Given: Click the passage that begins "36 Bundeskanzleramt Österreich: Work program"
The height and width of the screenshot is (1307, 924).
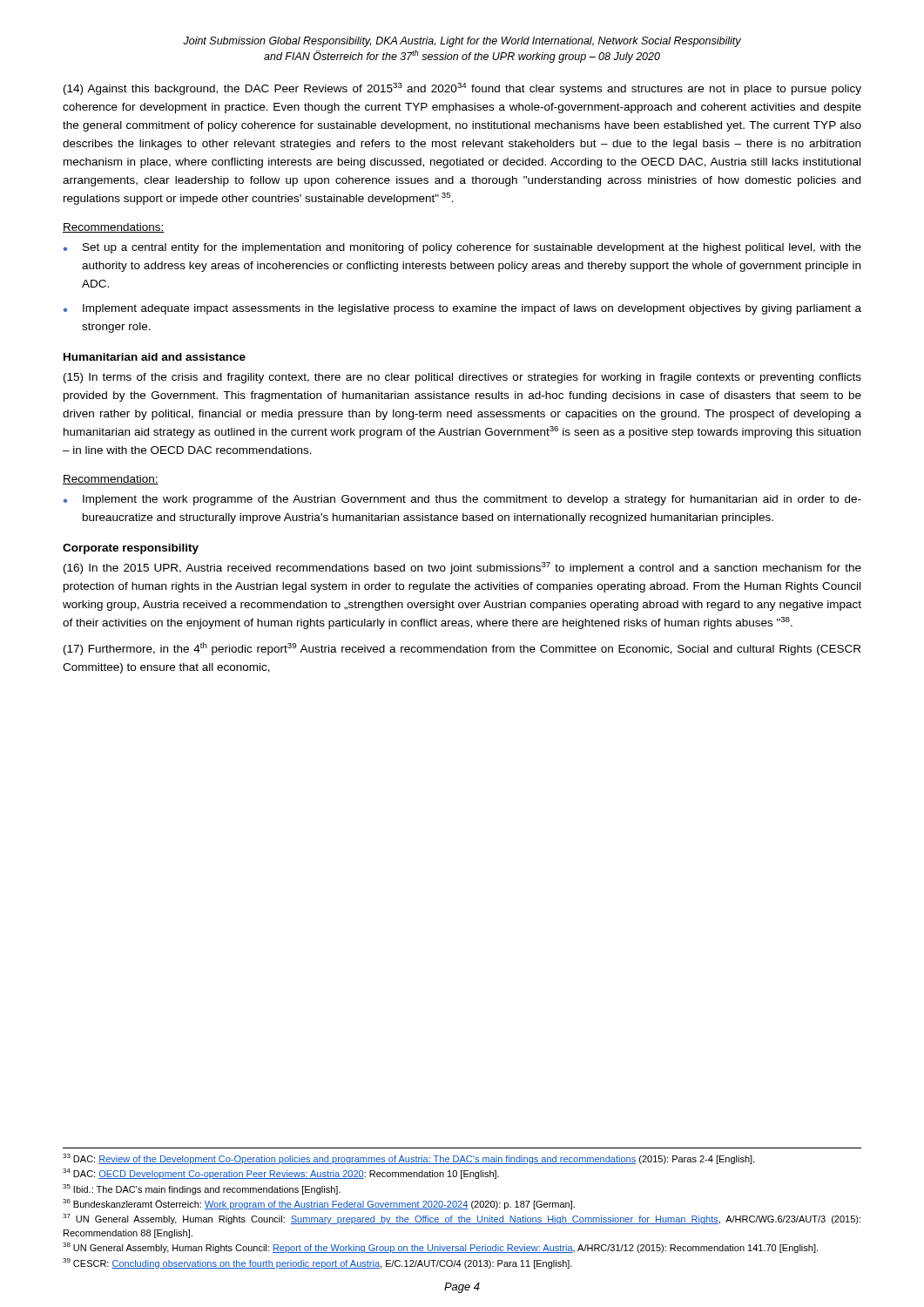Looking at the screenshot, I should [319, 1204].
